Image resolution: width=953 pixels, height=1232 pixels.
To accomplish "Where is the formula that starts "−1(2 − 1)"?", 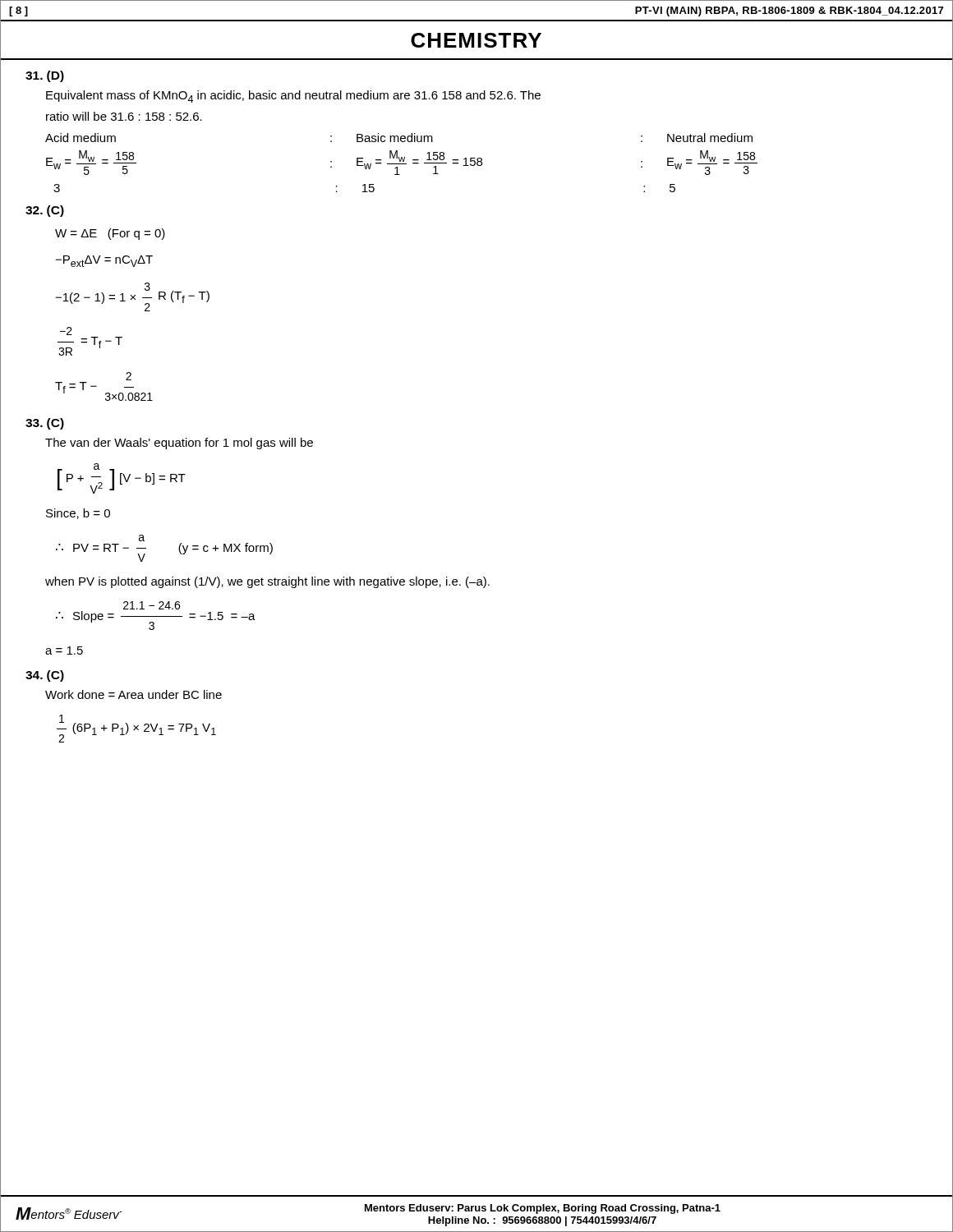I will tap(133, 297).
